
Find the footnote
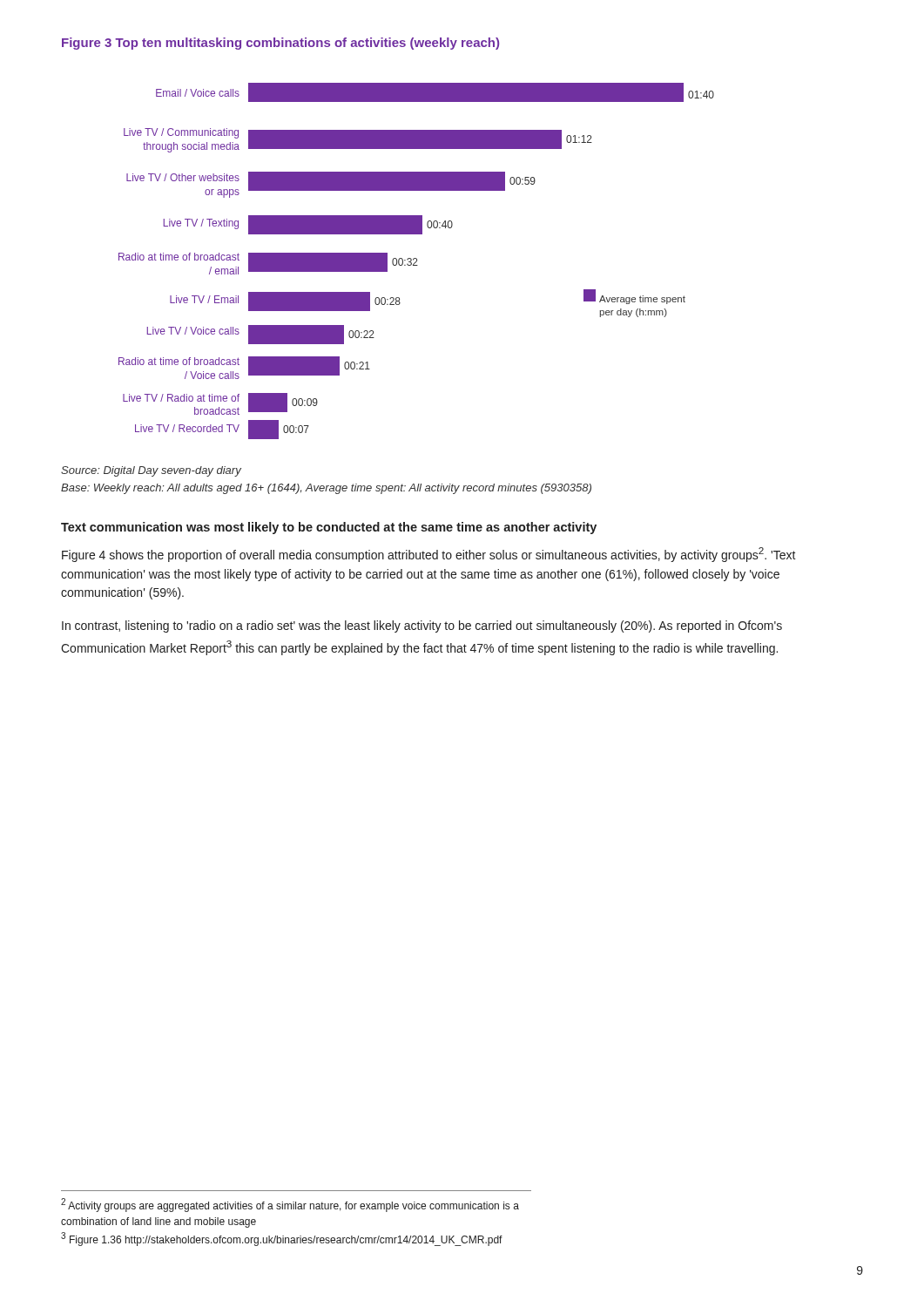click(x=290, y=1222)
